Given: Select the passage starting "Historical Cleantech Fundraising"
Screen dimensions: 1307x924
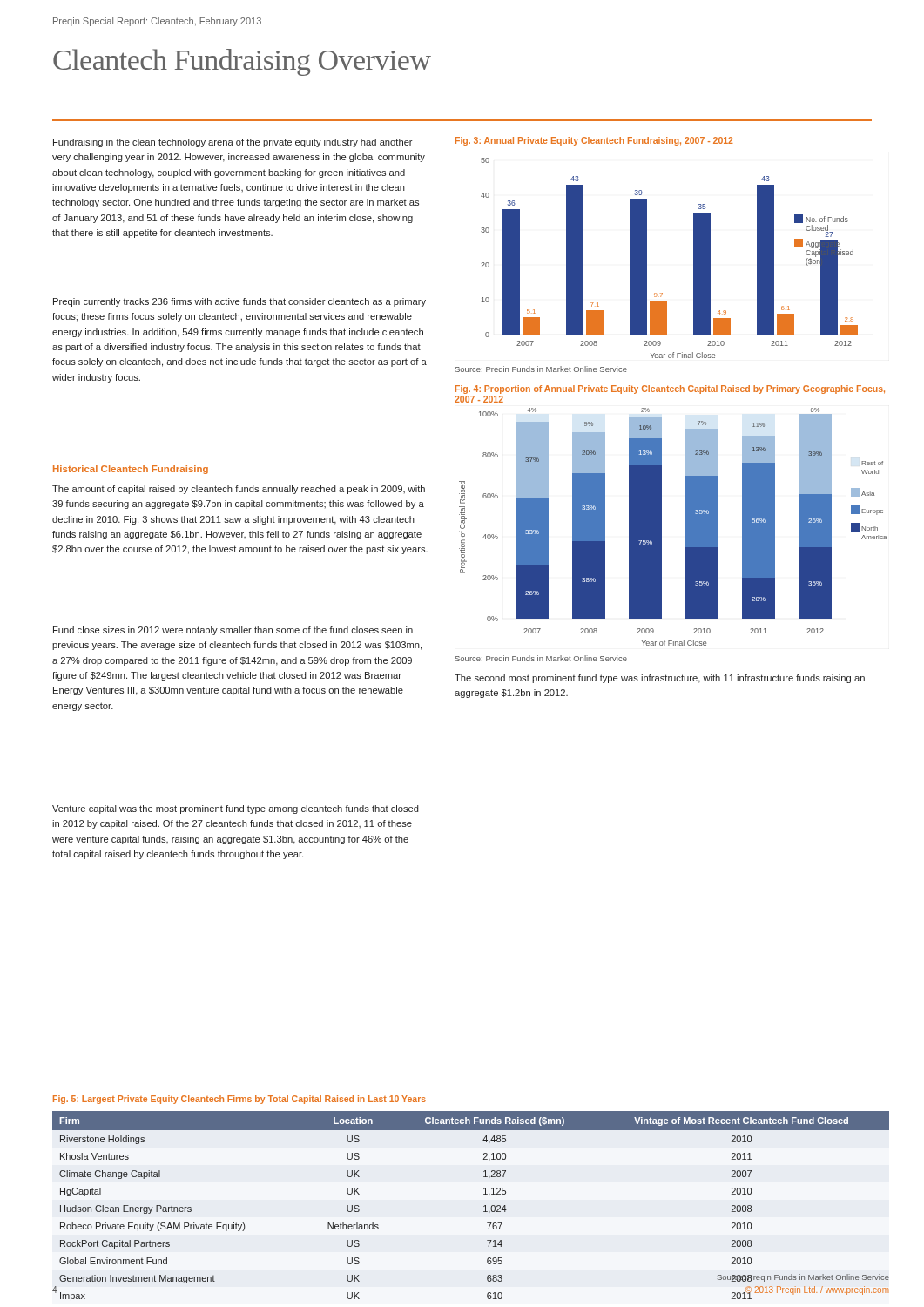Looking at the screenshot, I should (130, 469).
